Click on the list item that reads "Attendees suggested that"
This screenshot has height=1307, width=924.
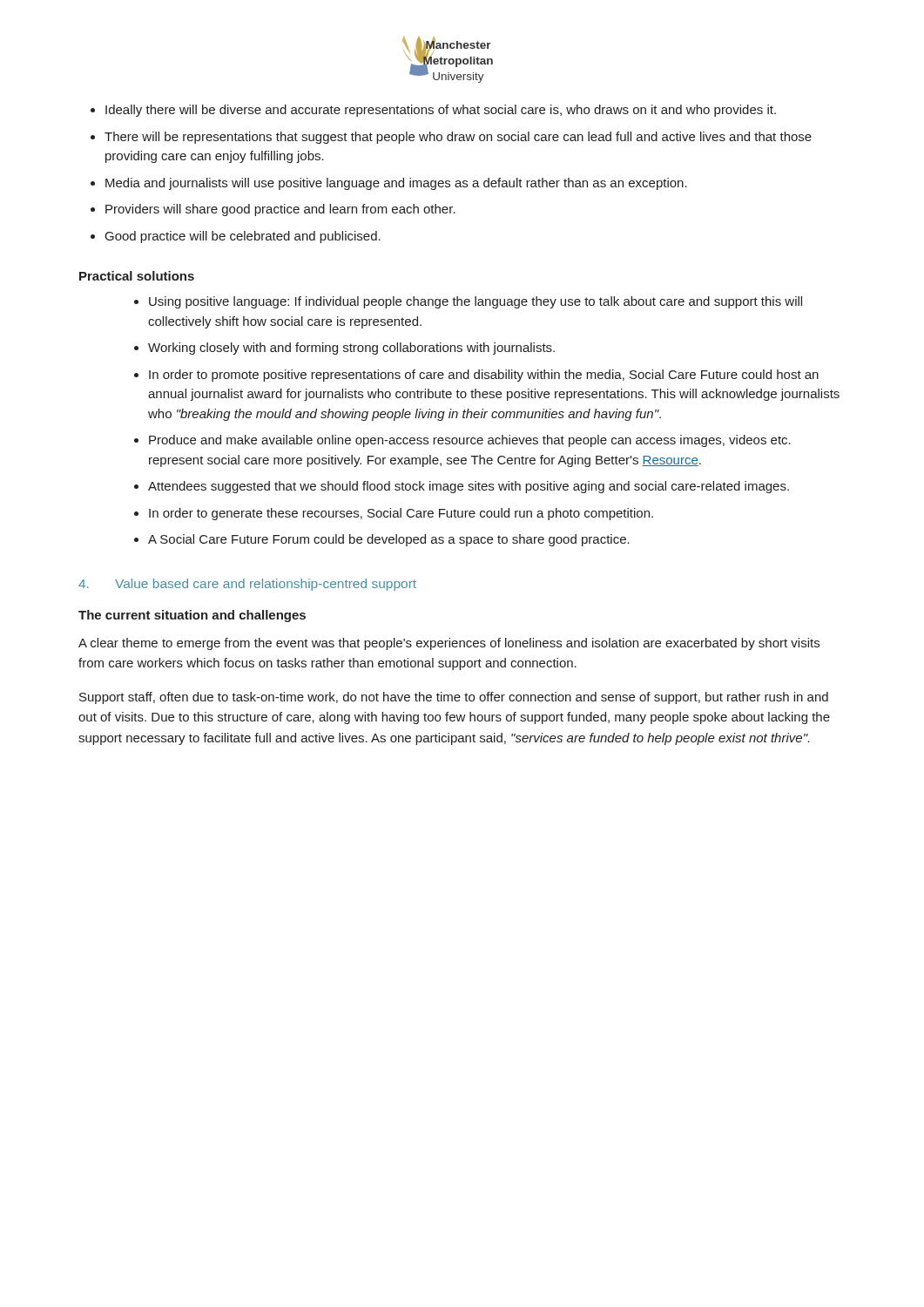tap(469, 486)
